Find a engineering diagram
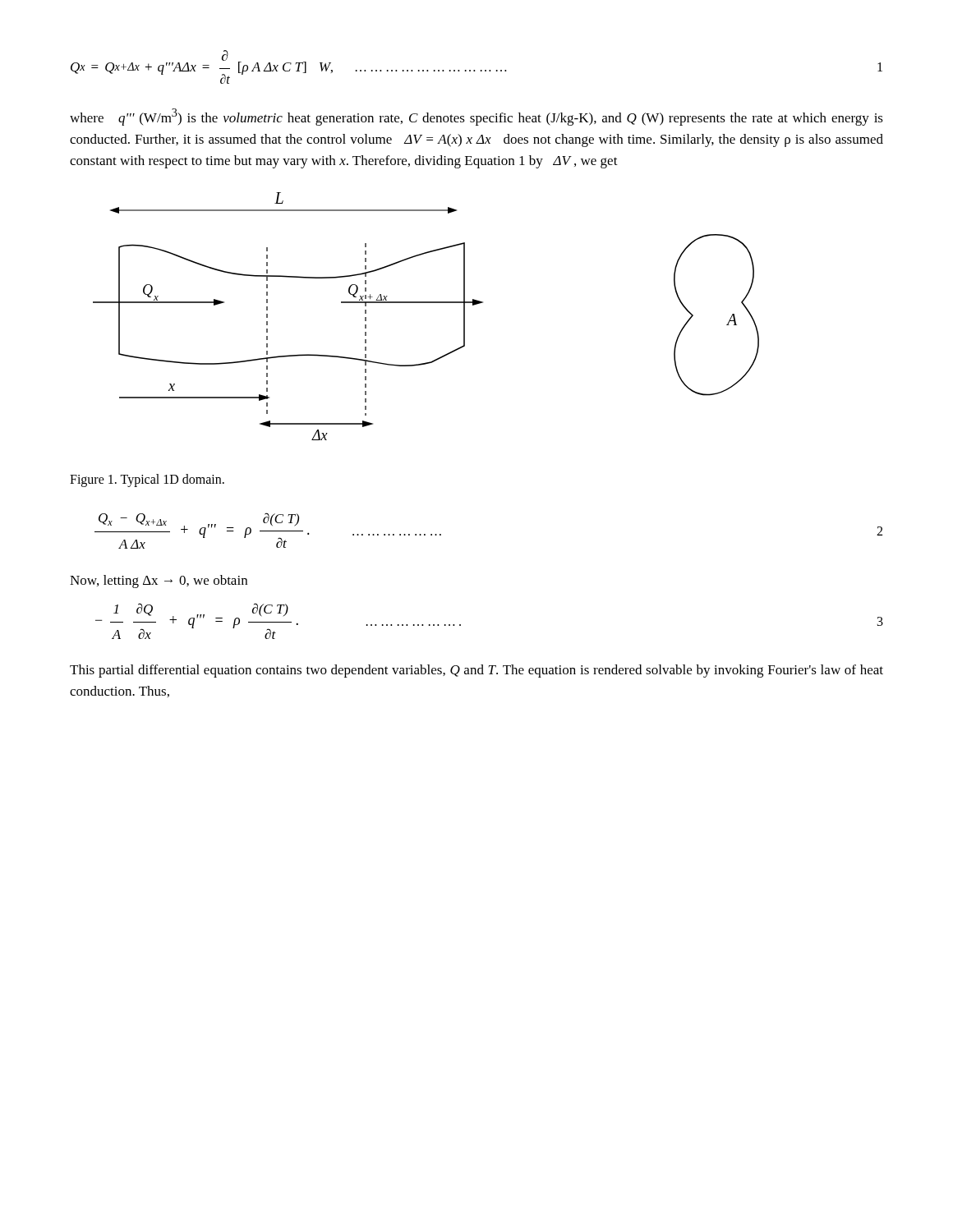 (476, 325)
